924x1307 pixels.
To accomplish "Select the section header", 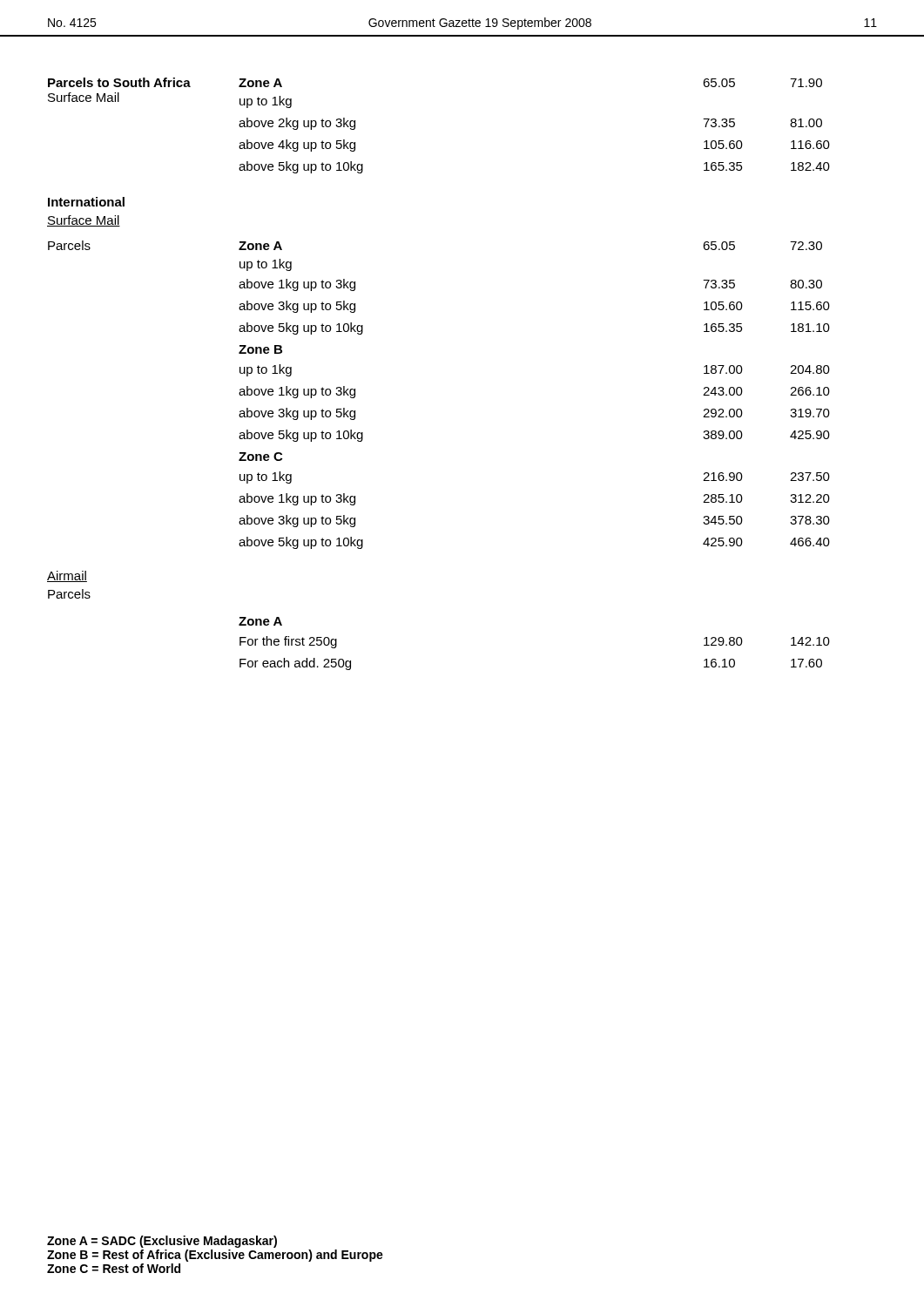I will coord(86,202).
